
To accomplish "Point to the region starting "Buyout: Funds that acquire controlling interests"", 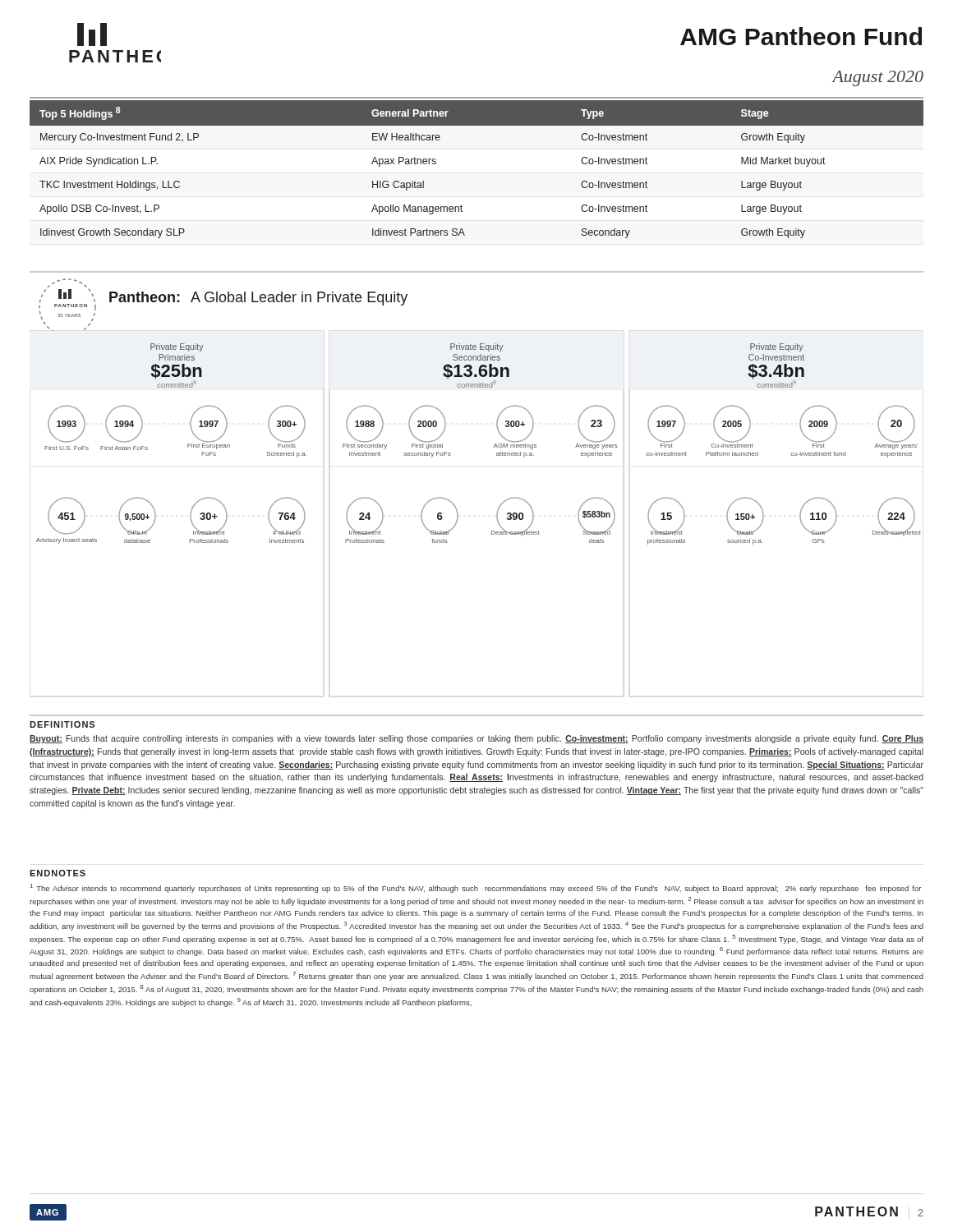I will tap(476, 771).
